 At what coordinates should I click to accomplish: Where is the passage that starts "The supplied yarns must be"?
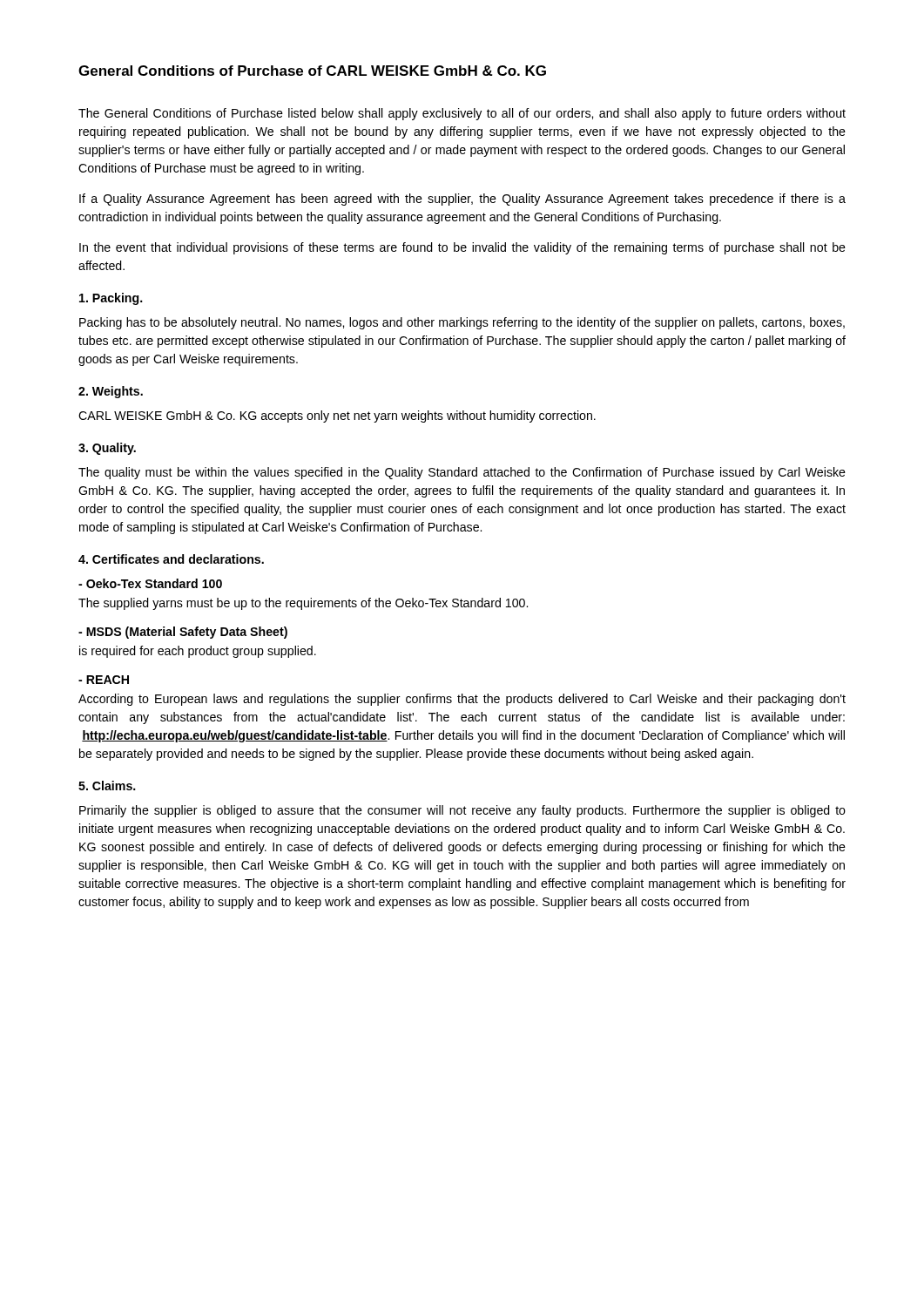[x=304, y=603]
